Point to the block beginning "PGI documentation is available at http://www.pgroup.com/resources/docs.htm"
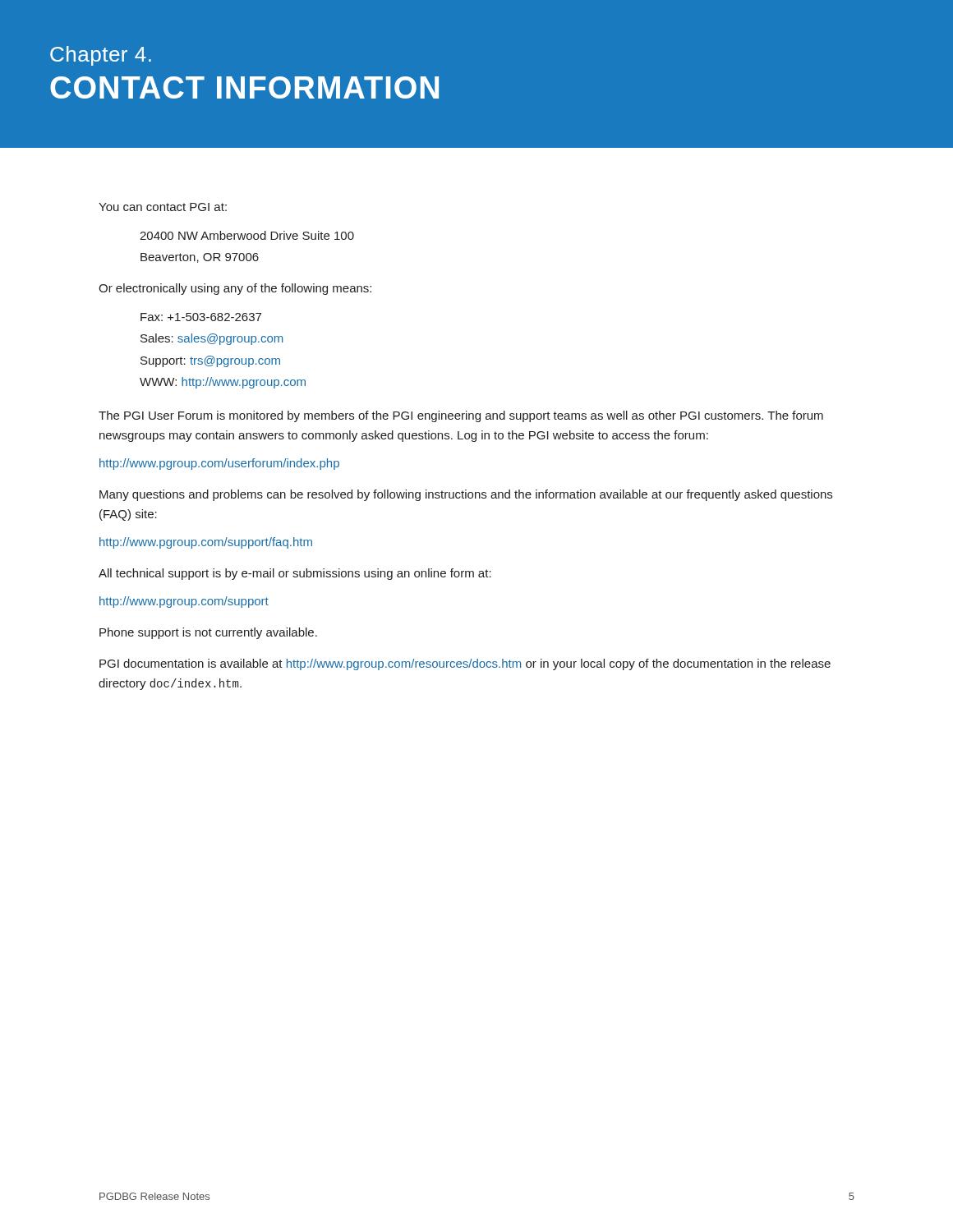 click(x=465, y=674)
